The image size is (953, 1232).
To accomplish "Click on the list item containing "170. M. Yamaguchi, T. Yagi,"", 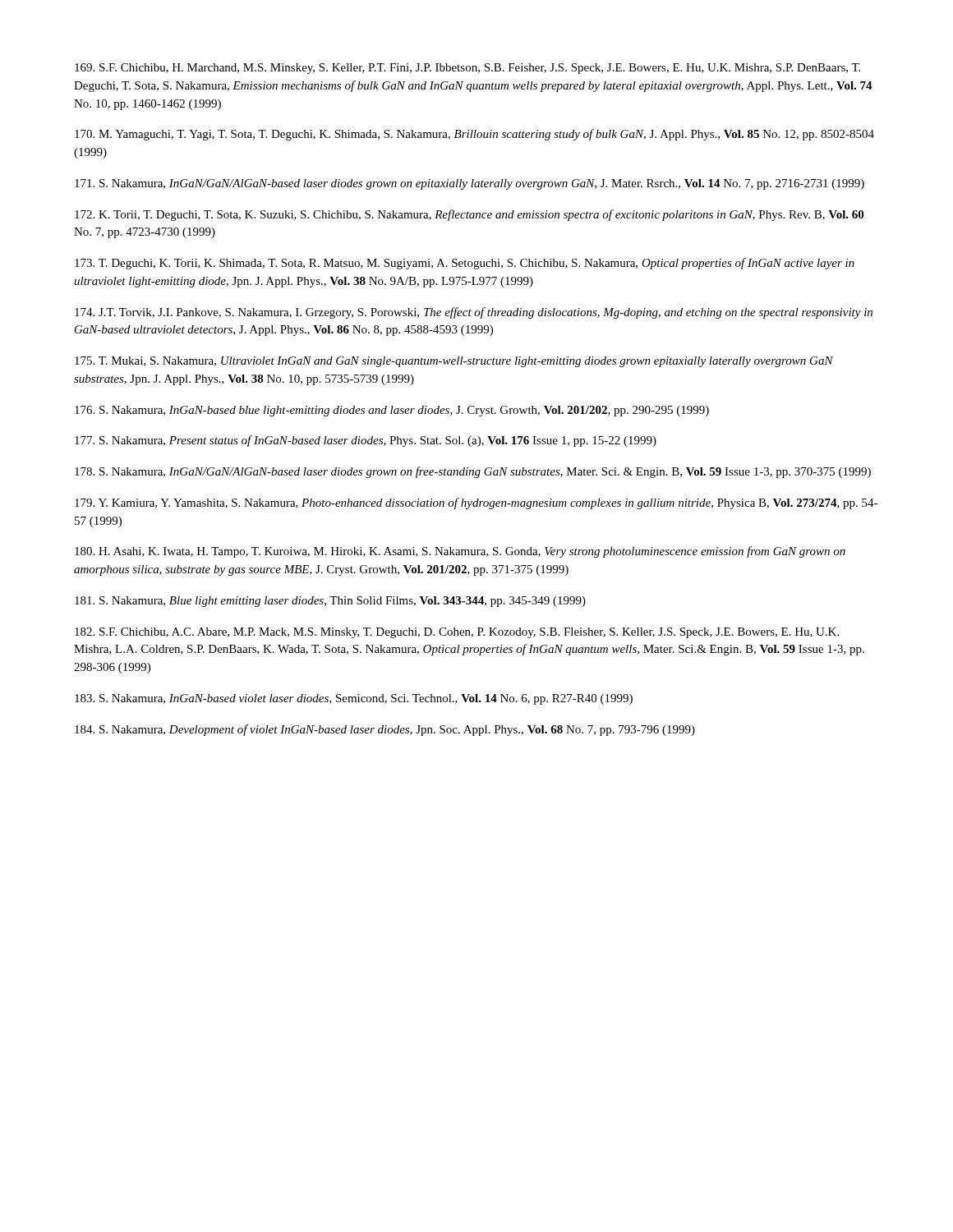I will click(474, 143).
